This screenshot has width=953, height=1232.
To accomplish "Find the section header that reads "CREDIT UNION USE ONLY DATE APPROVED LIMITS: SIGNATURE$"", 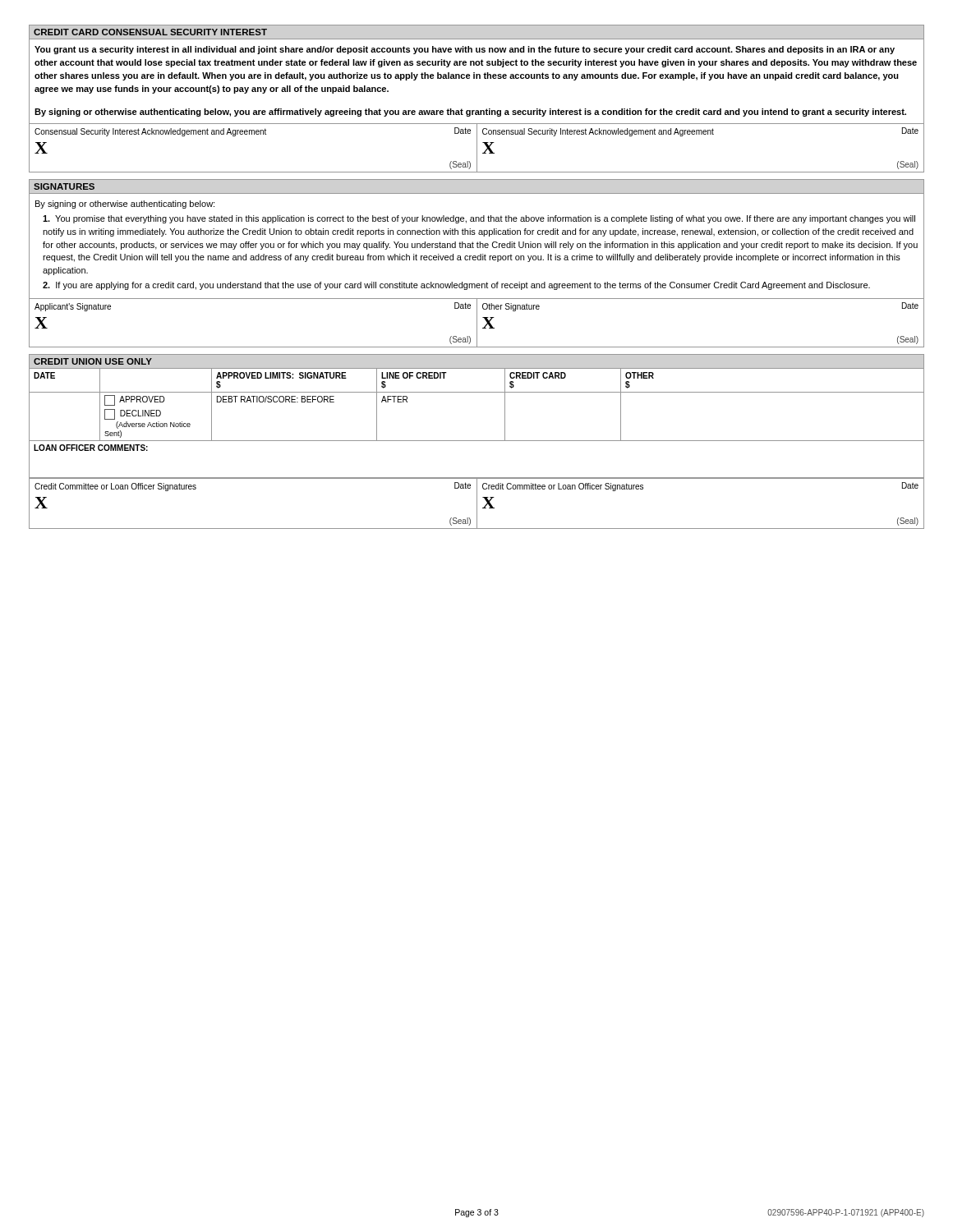I will pos(476,442).
